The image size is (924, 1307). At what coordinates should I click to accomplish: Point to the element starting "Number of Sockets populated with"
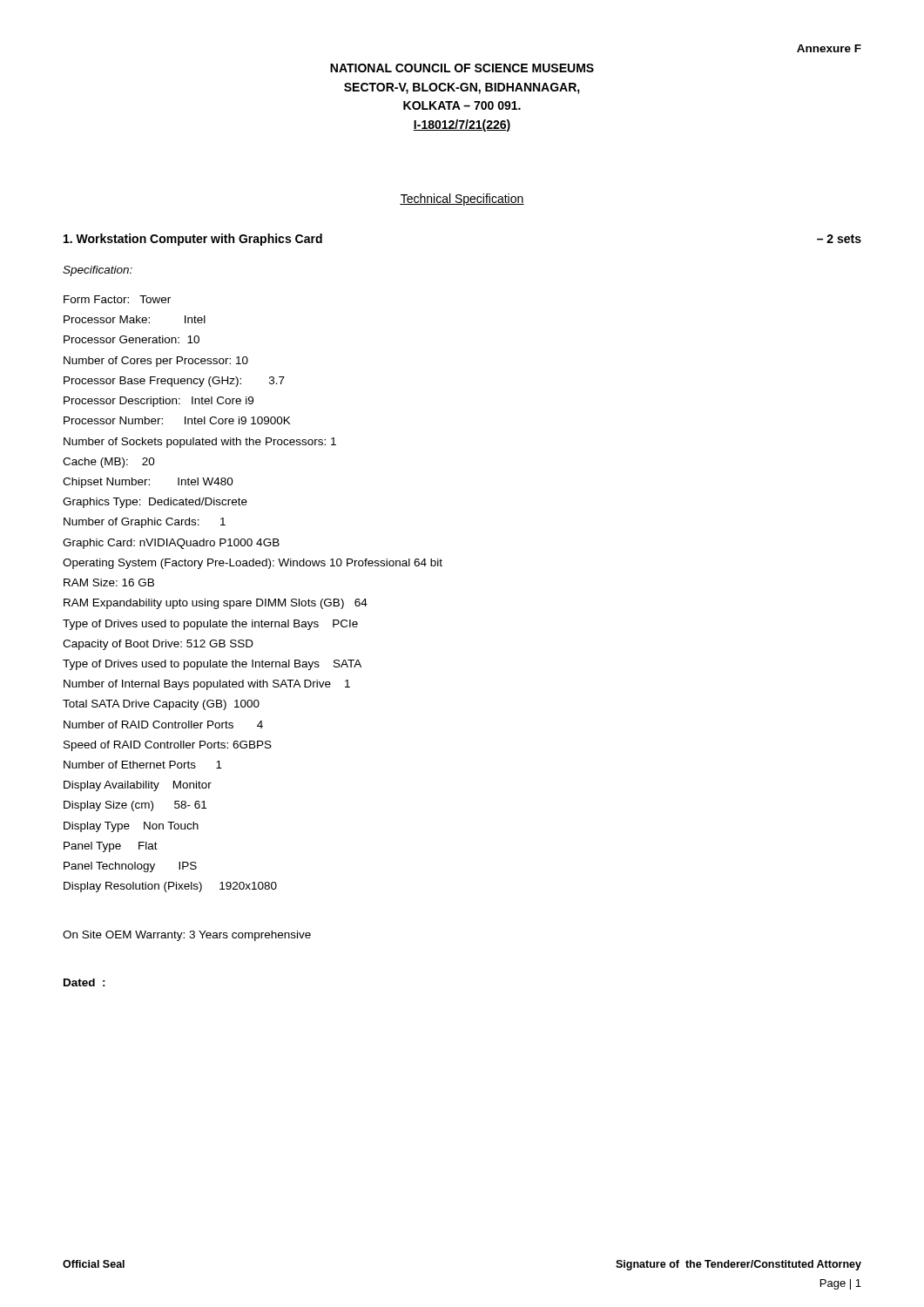[200, 443]
